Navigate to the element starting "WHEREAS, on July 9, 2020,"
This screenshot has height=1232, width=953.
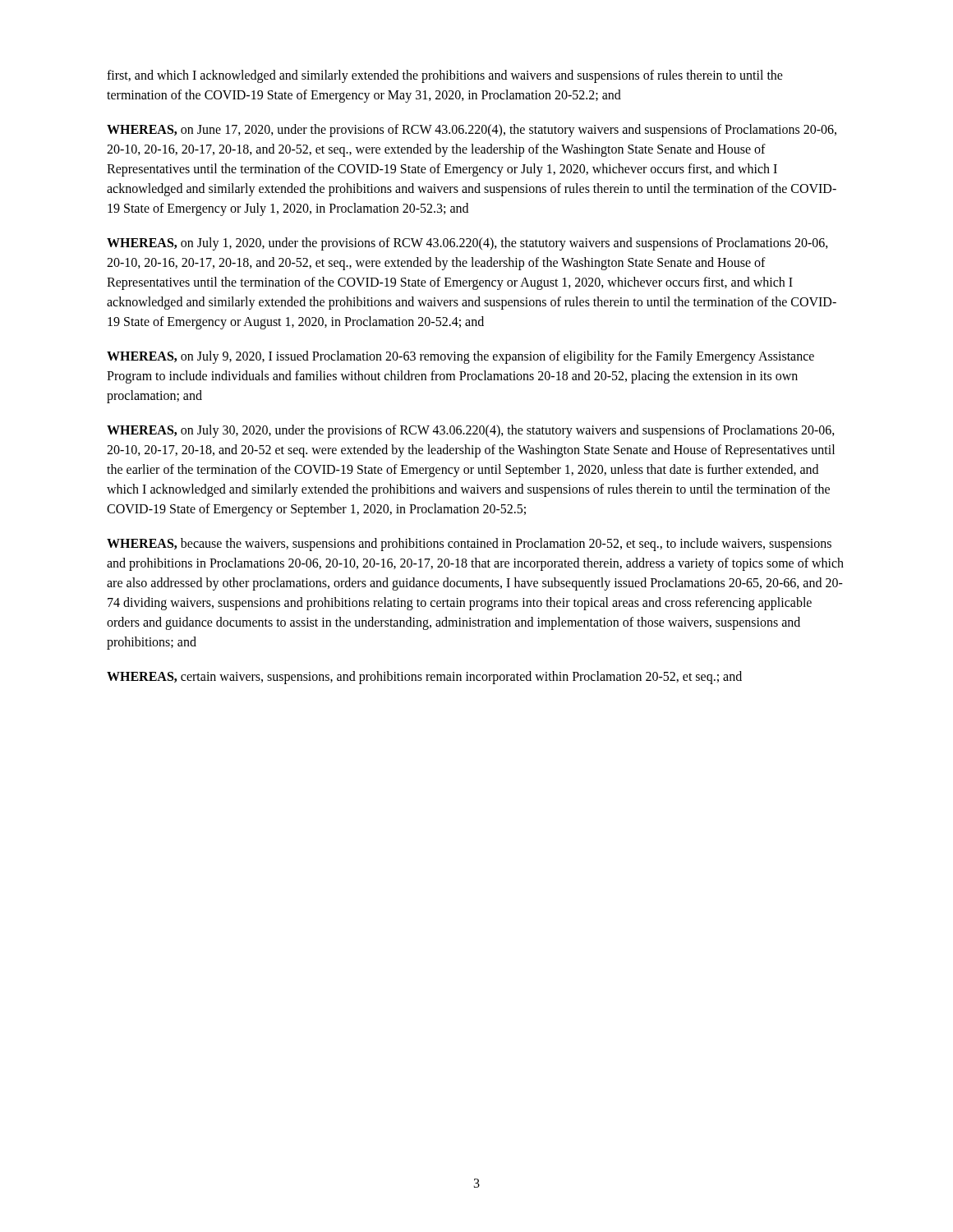coord(476,376)
